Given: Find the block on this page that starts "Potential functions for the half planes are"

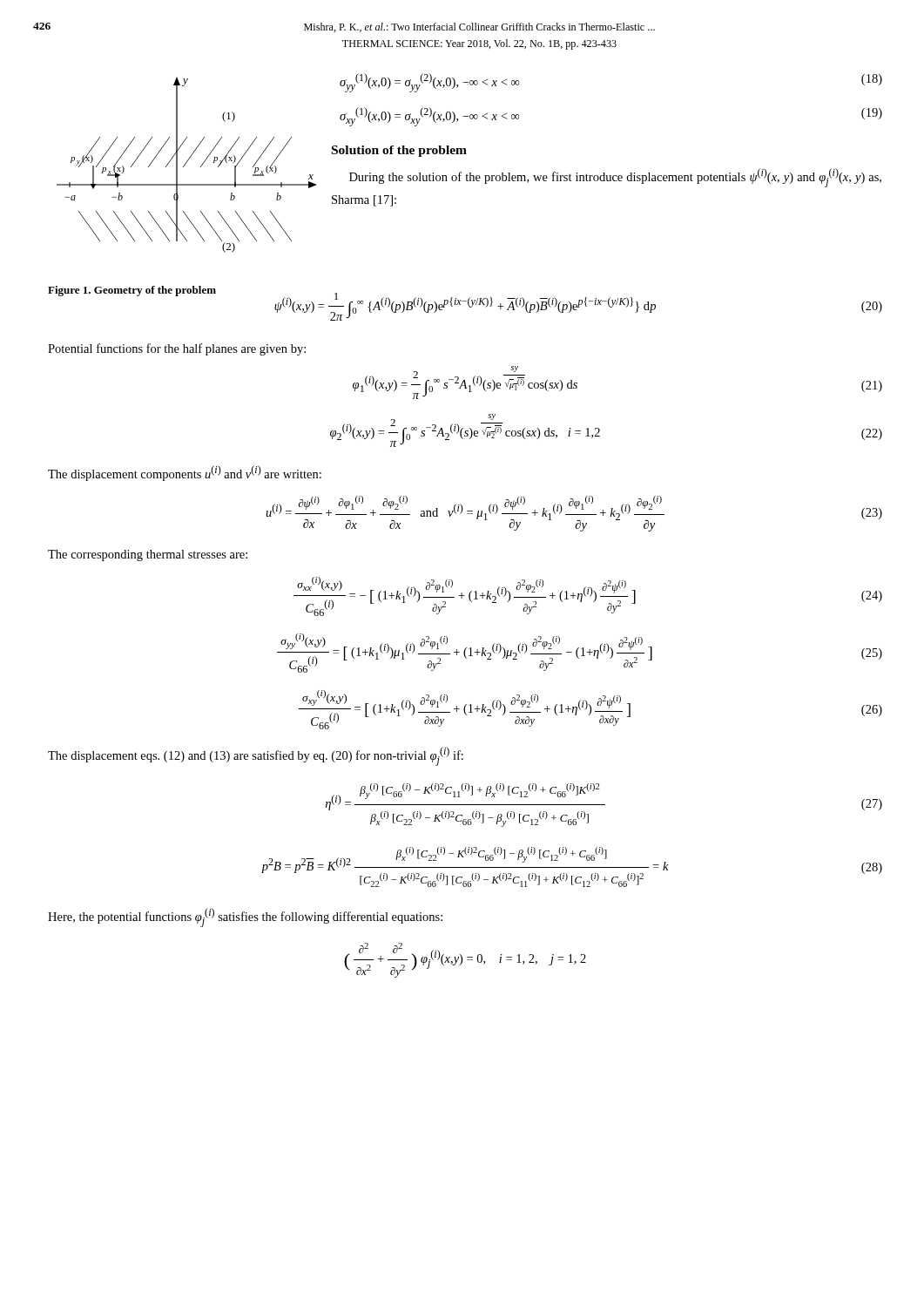Looking at the screenshot, I should click(177, 349).
